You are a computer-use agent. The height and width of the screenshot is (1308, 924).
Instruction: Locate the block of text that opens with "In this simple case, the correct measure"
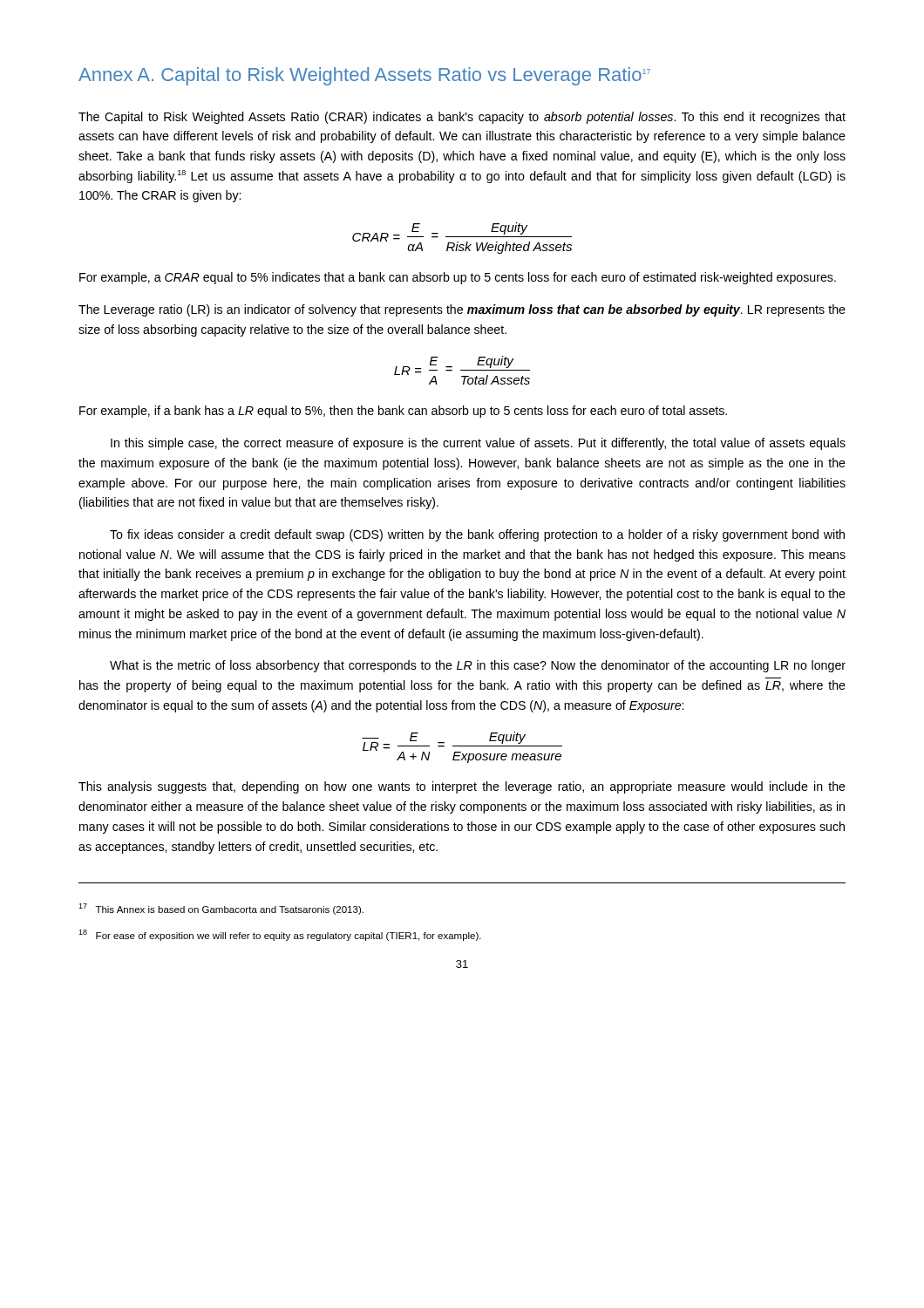pos(462,473)
